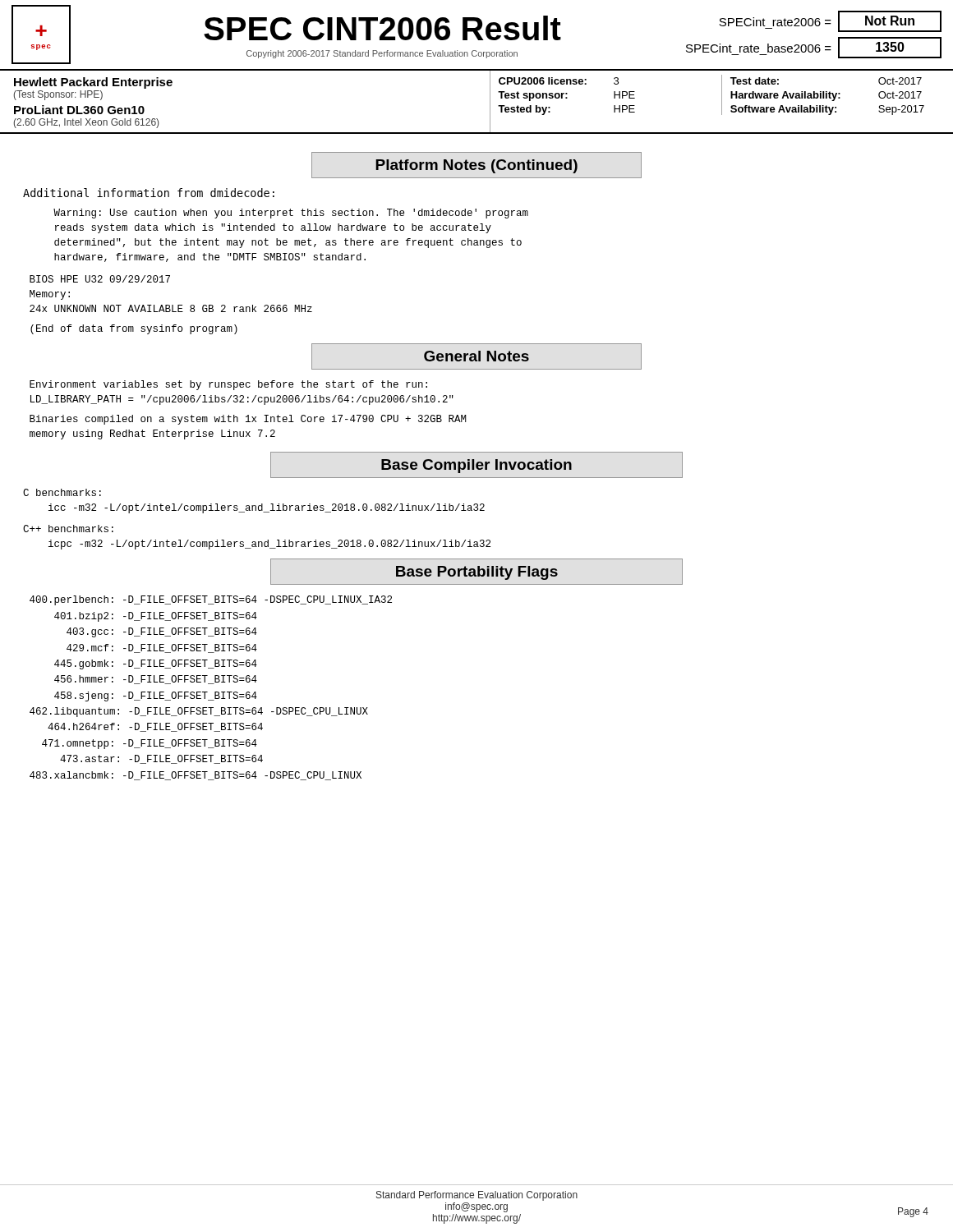Where does it say "C benchmarks:"?
This screenshot has width=953, height=1232.
[x=63, y=494]
